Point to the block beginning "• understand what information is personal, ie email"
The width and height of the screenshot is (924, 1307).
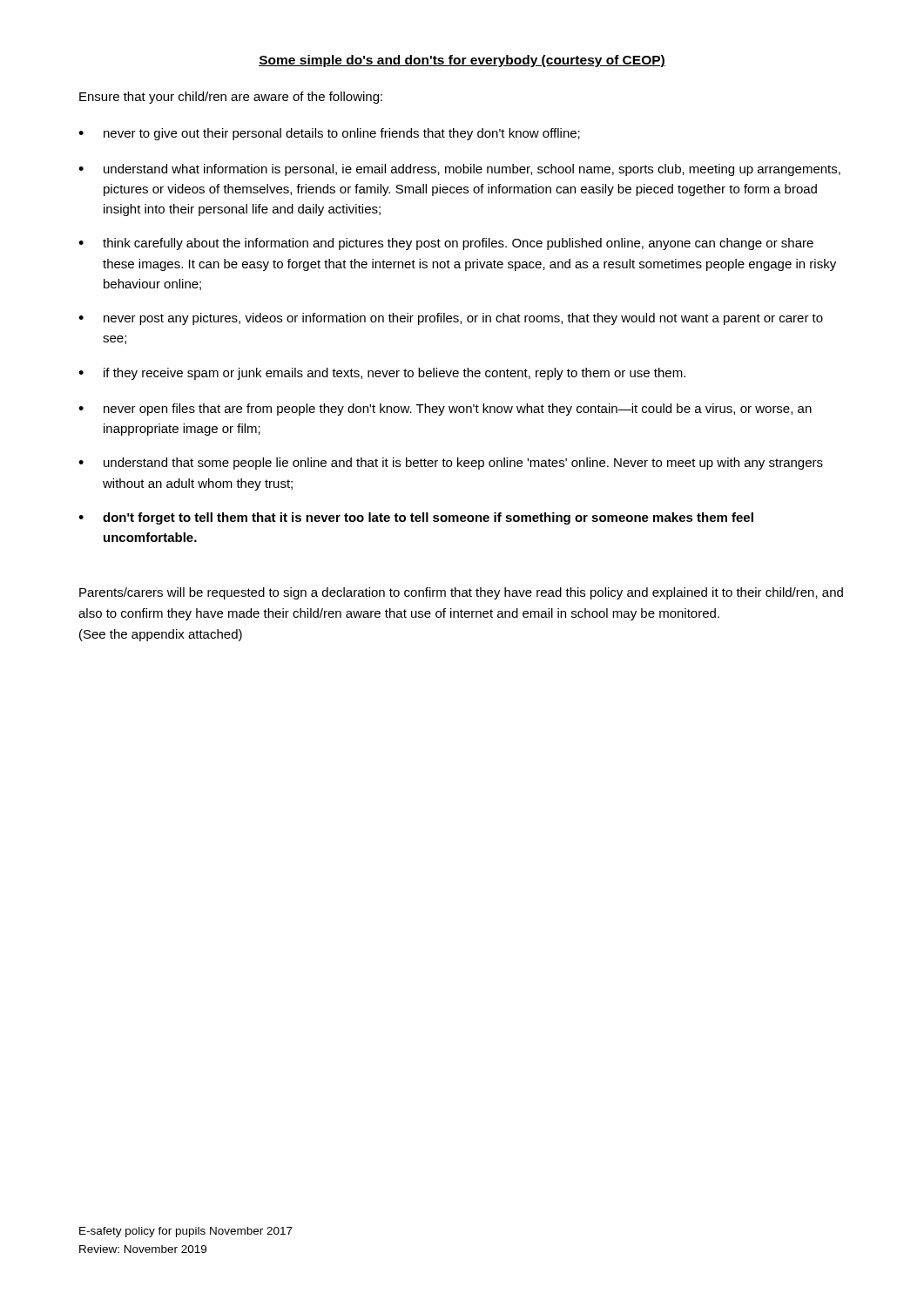pyautogui.click(x=462, y=189)
